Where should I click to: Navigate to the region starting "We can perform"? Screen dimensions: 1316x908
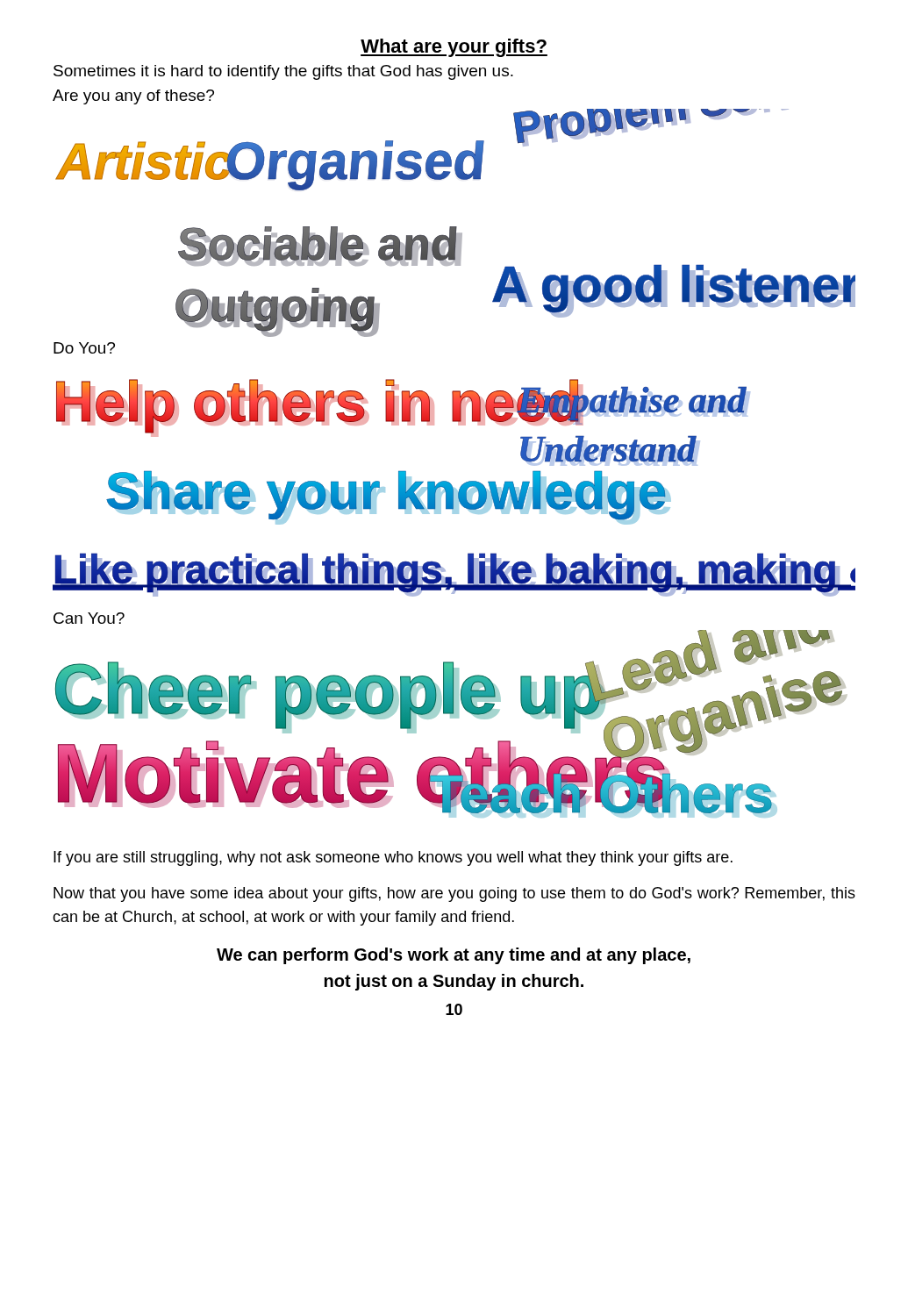[x=454, y=968]
